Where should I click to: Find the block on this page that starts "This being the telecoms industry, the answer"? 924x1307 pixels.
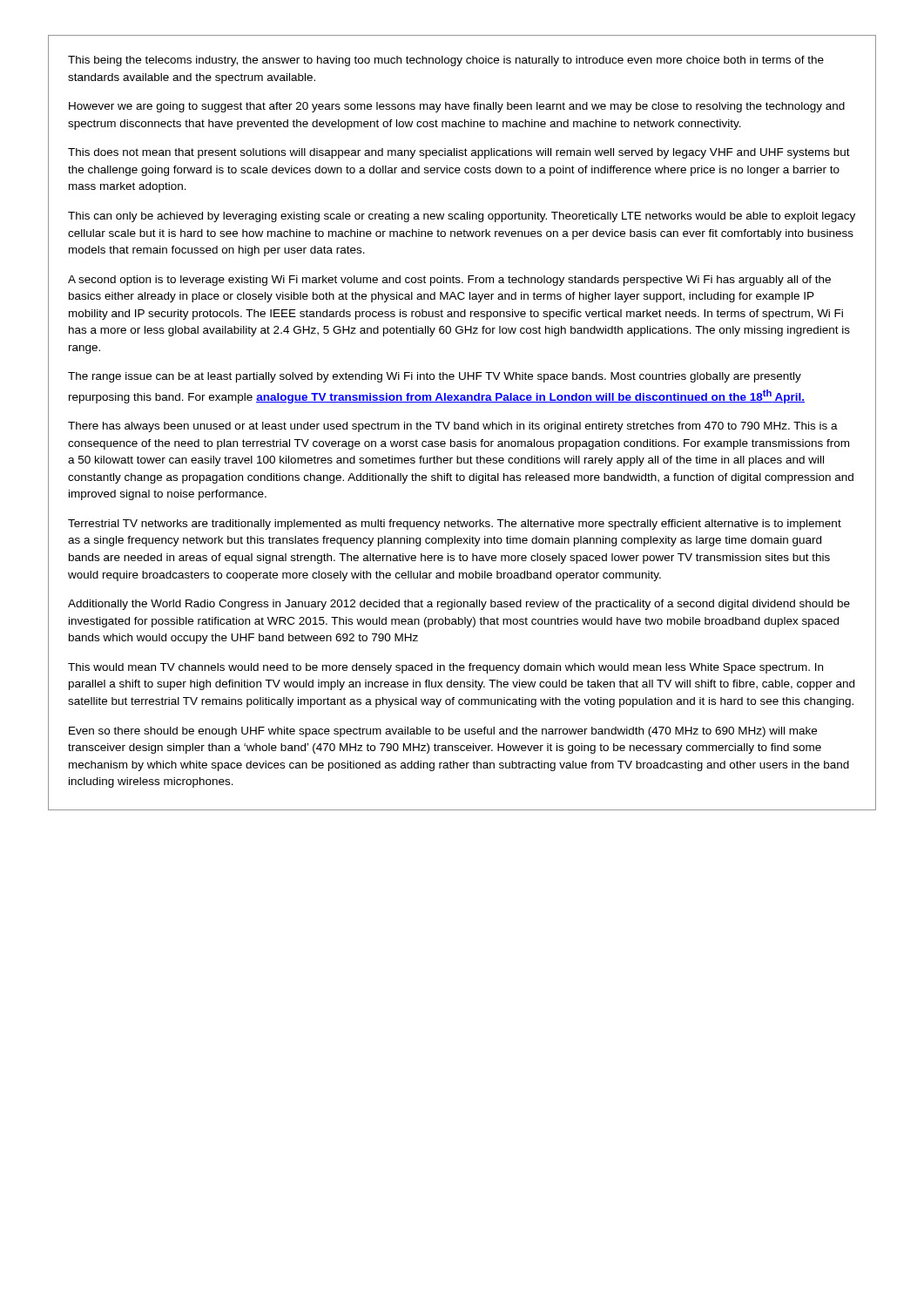(446, 68)
